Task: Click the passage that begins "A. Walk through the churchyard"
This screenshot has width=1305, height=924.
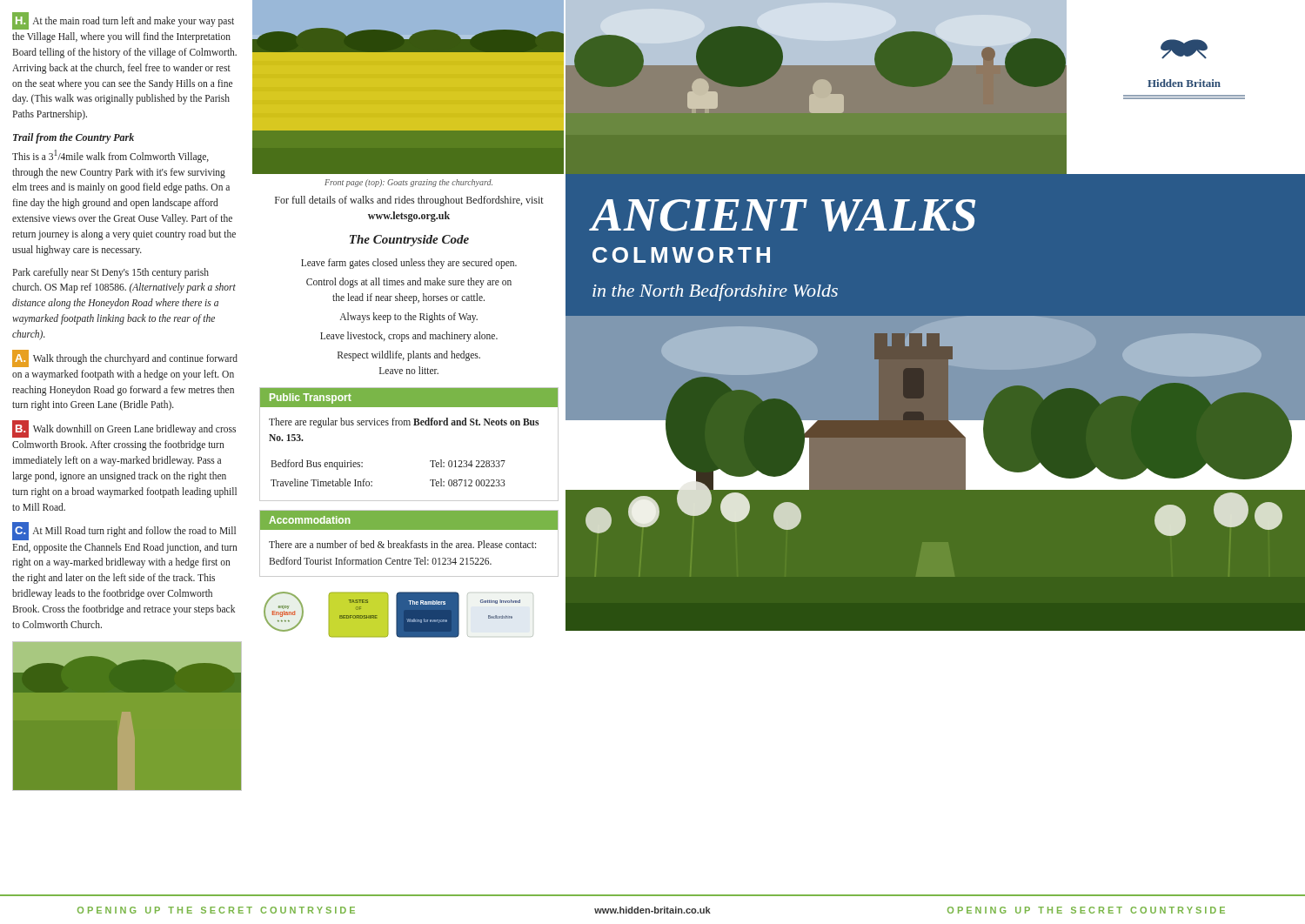Action: coord(125,380)
